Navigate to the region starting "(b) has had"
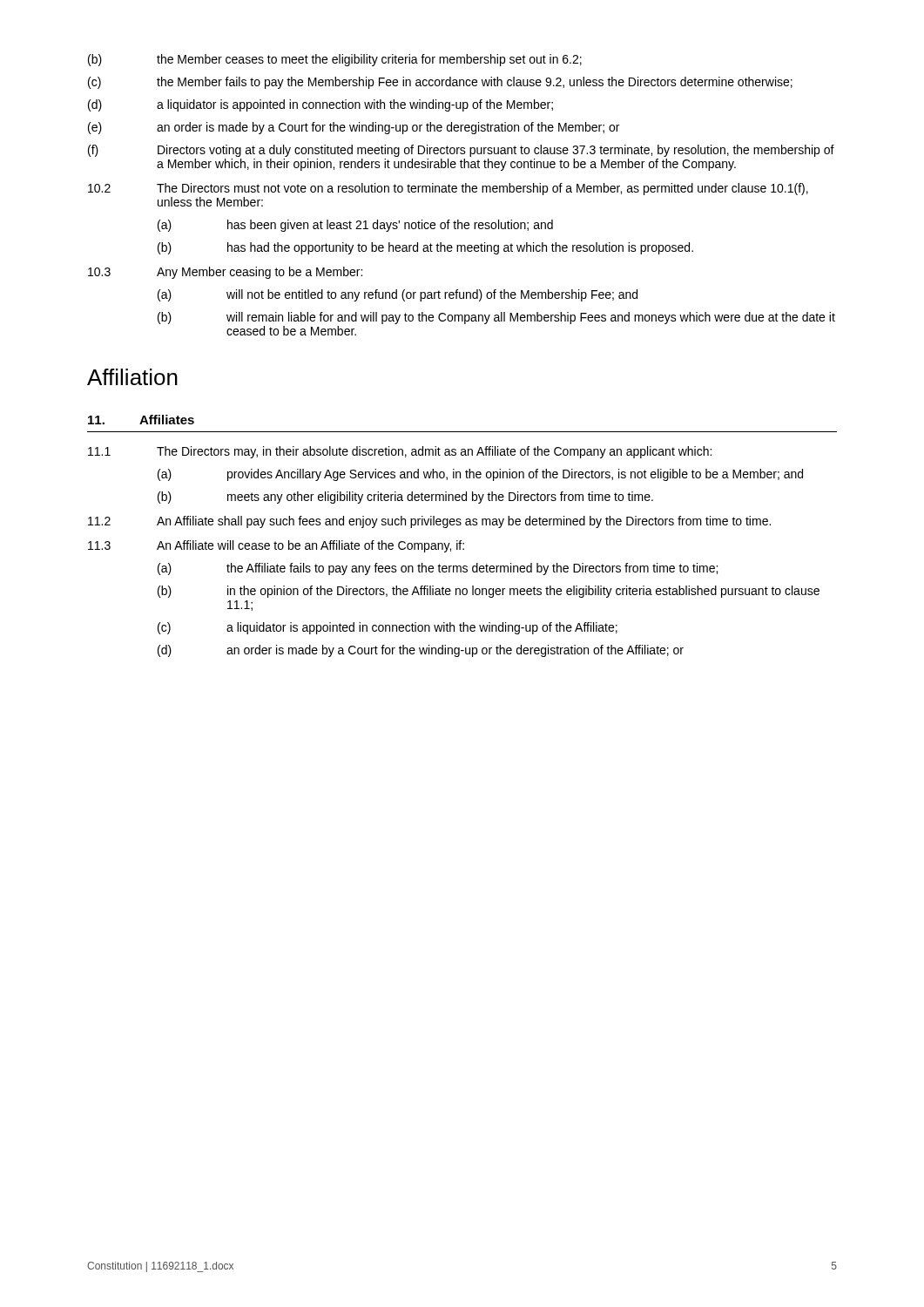This screenshot has width=924, height=1307. pos(497,247)
